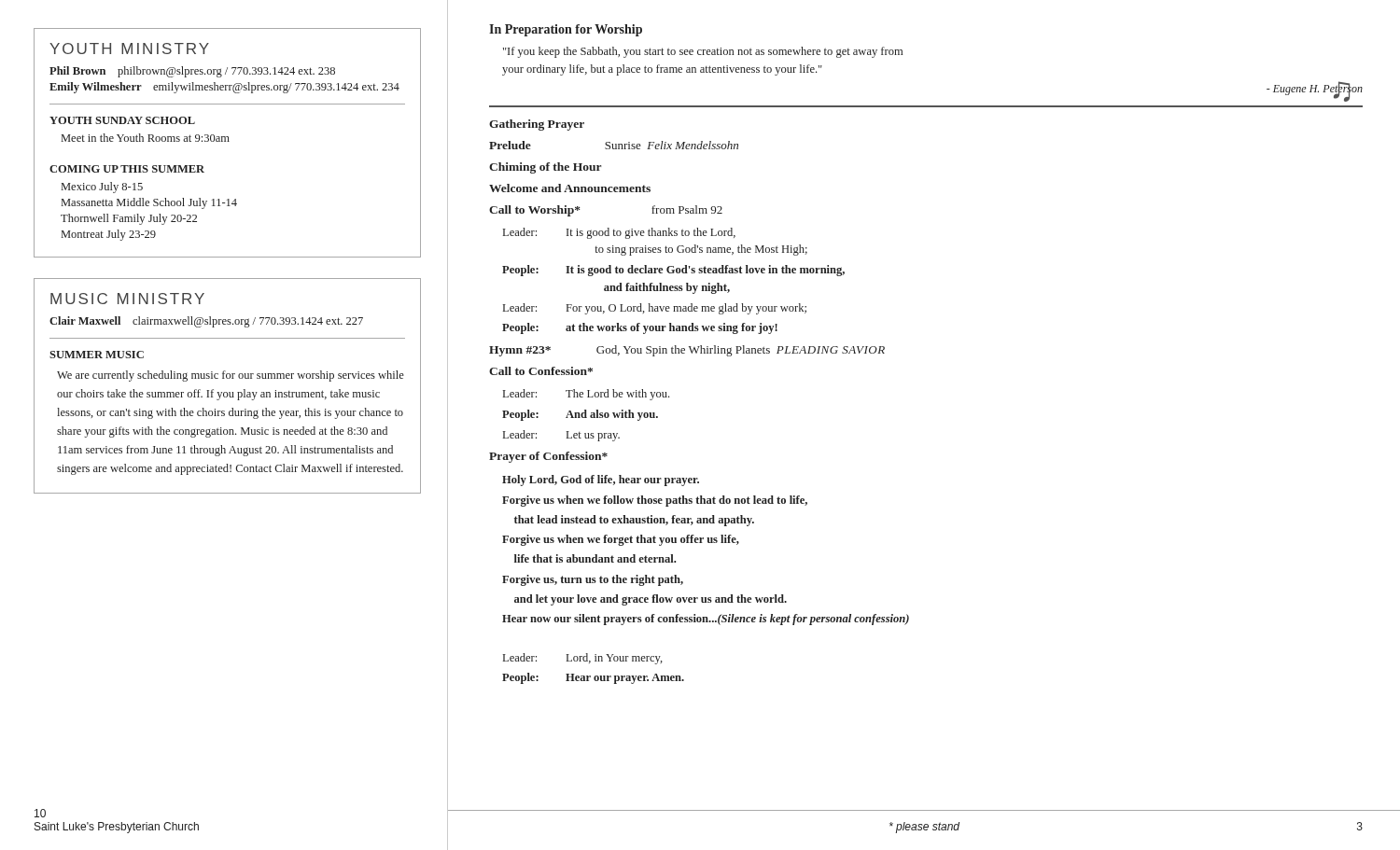Select the element starting "COMING UP THIS SUMMER"
This screenshot has width=1400, height=850.
(x=127, y=169)
